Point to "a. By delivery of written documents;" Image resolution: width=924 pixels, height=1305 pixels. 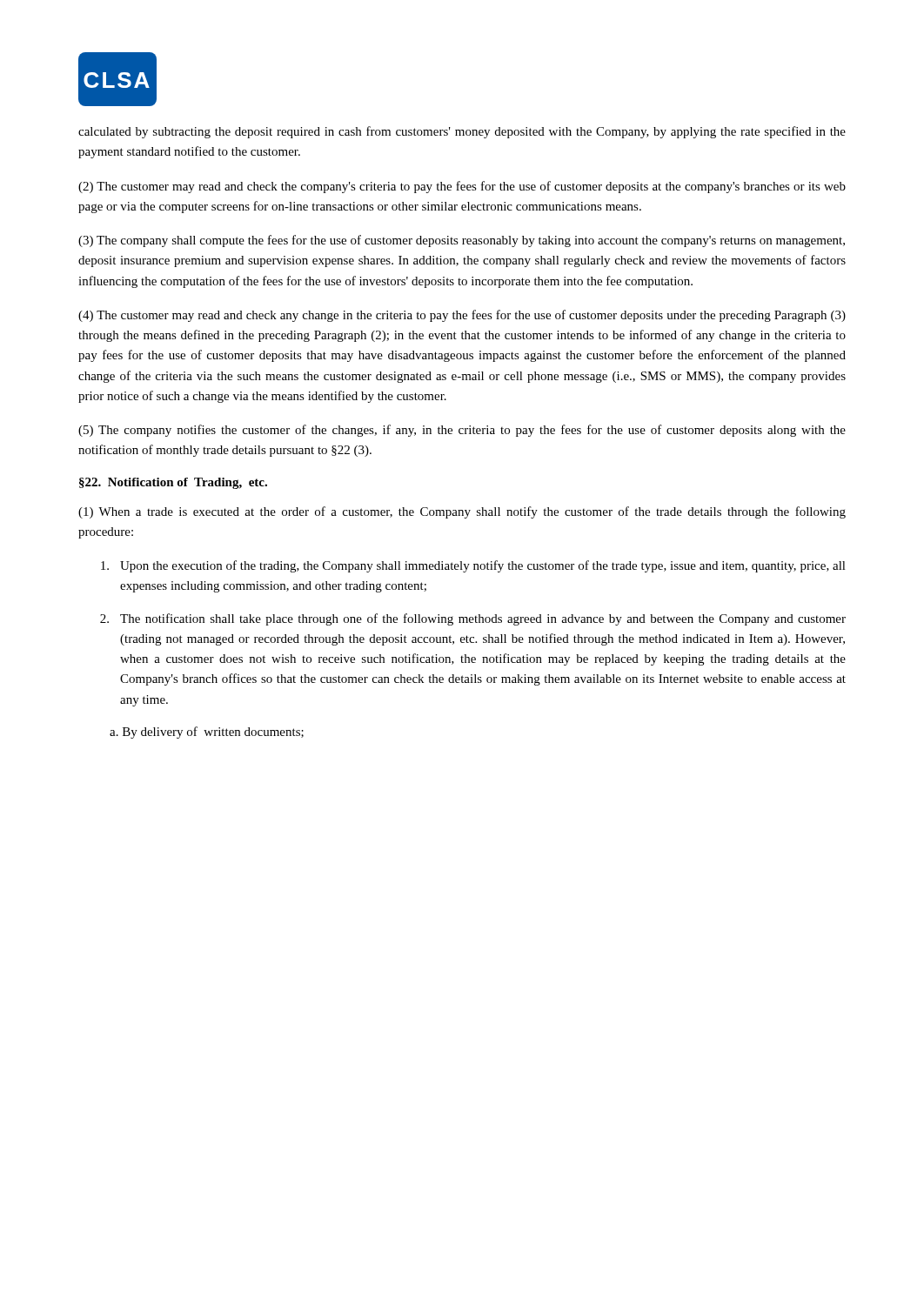tap(207, 731)
